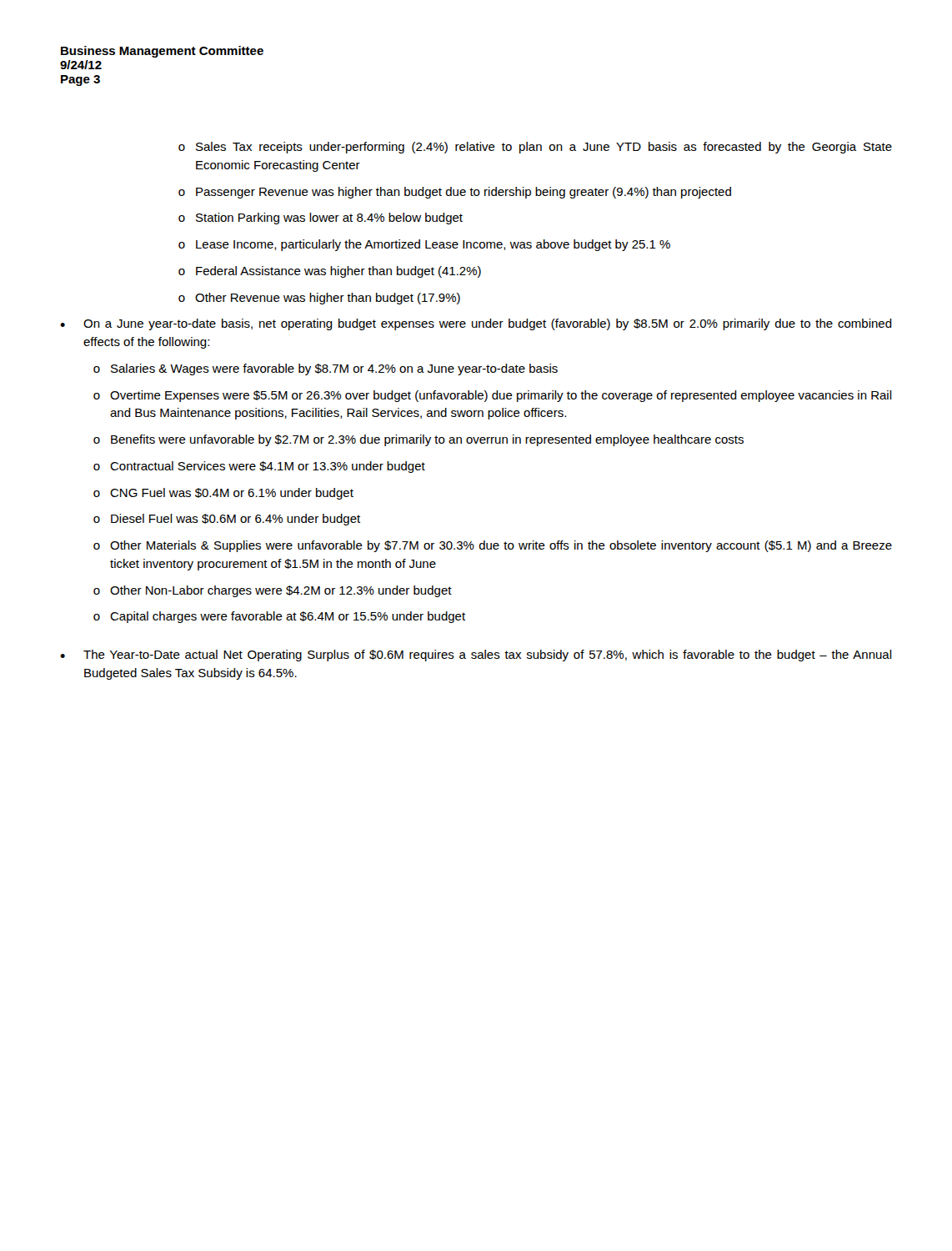
Task: Find the block on this page that starts "o Salaries &"
Action: point(488,368)
